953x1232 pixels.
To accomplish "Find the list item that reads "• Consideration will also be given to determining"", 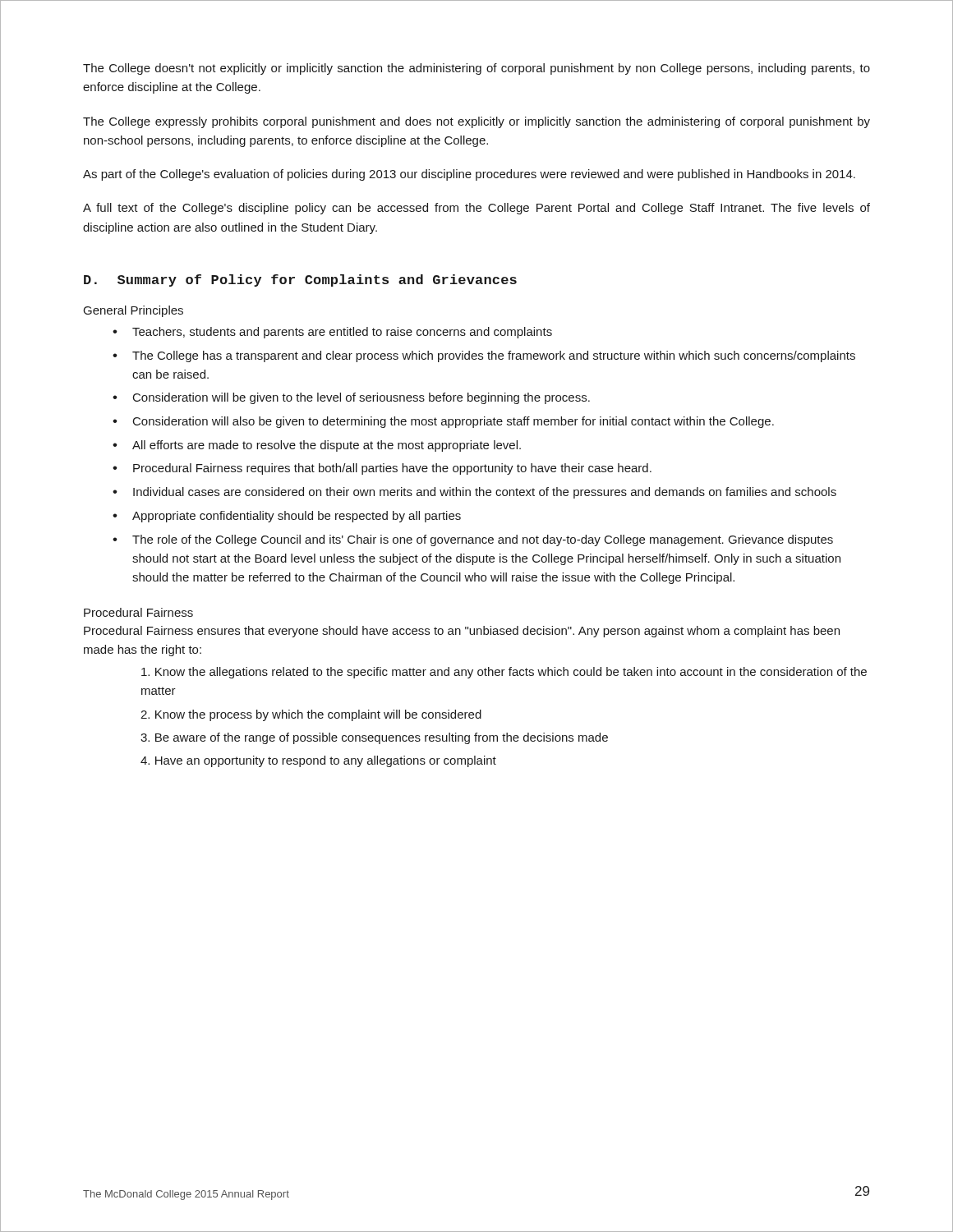I will click(x=491, y=421).
